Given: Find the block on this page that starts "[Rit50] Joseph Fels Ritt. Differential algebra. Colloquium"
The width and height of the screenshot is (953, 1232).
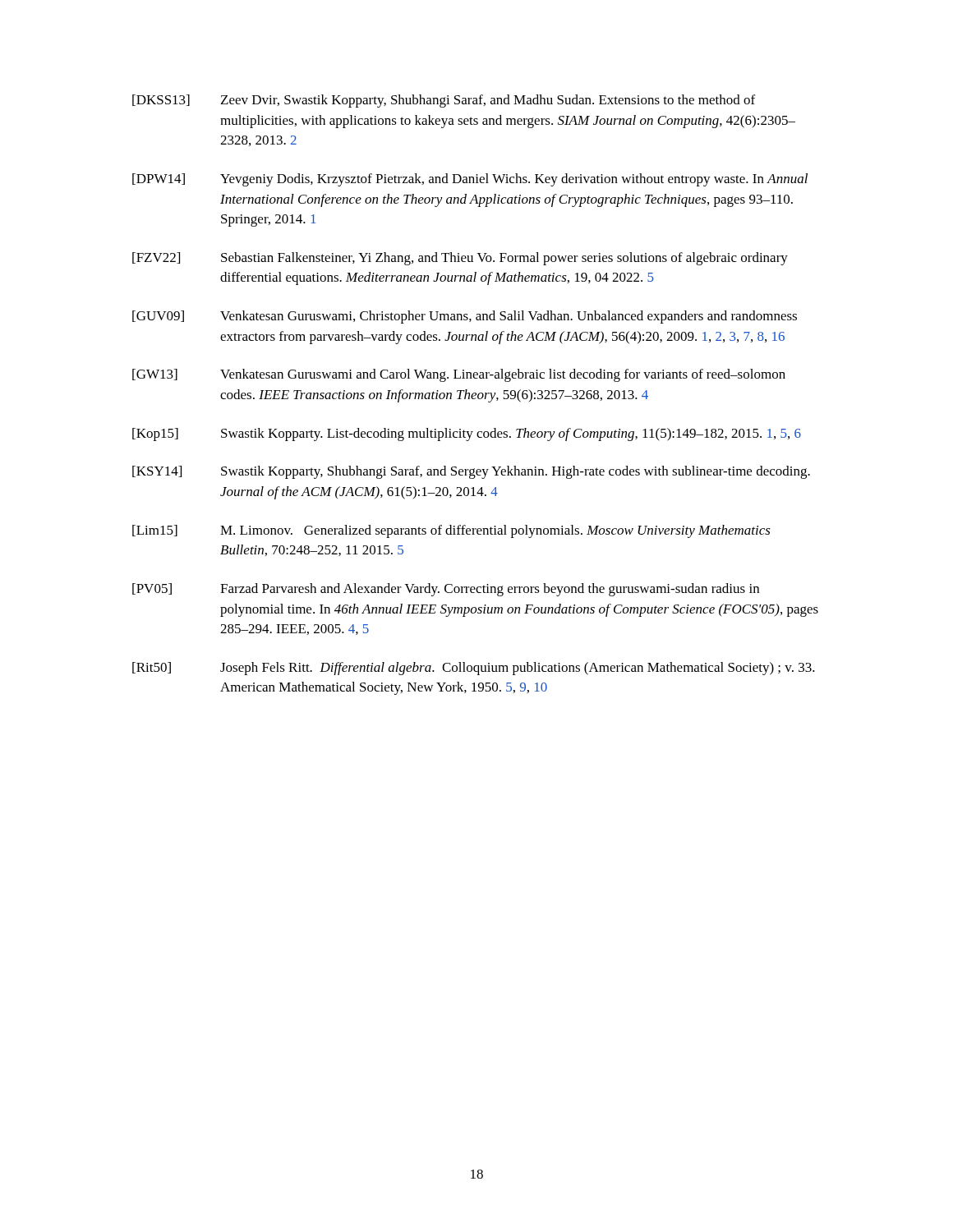Looking at the screenshot, I should point(476,678).
